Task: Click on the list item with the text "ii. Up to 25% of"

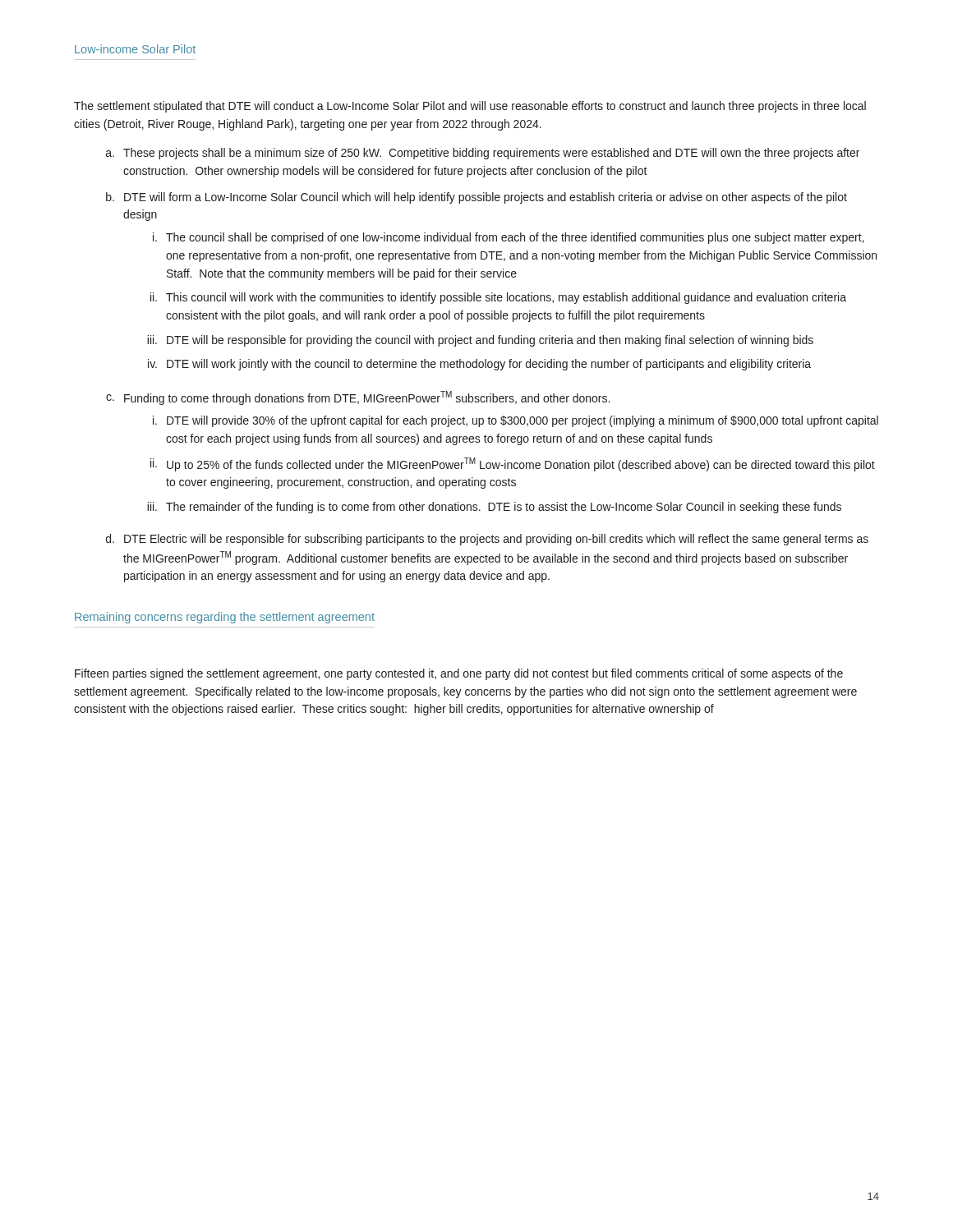Action: tap(501, 473)
